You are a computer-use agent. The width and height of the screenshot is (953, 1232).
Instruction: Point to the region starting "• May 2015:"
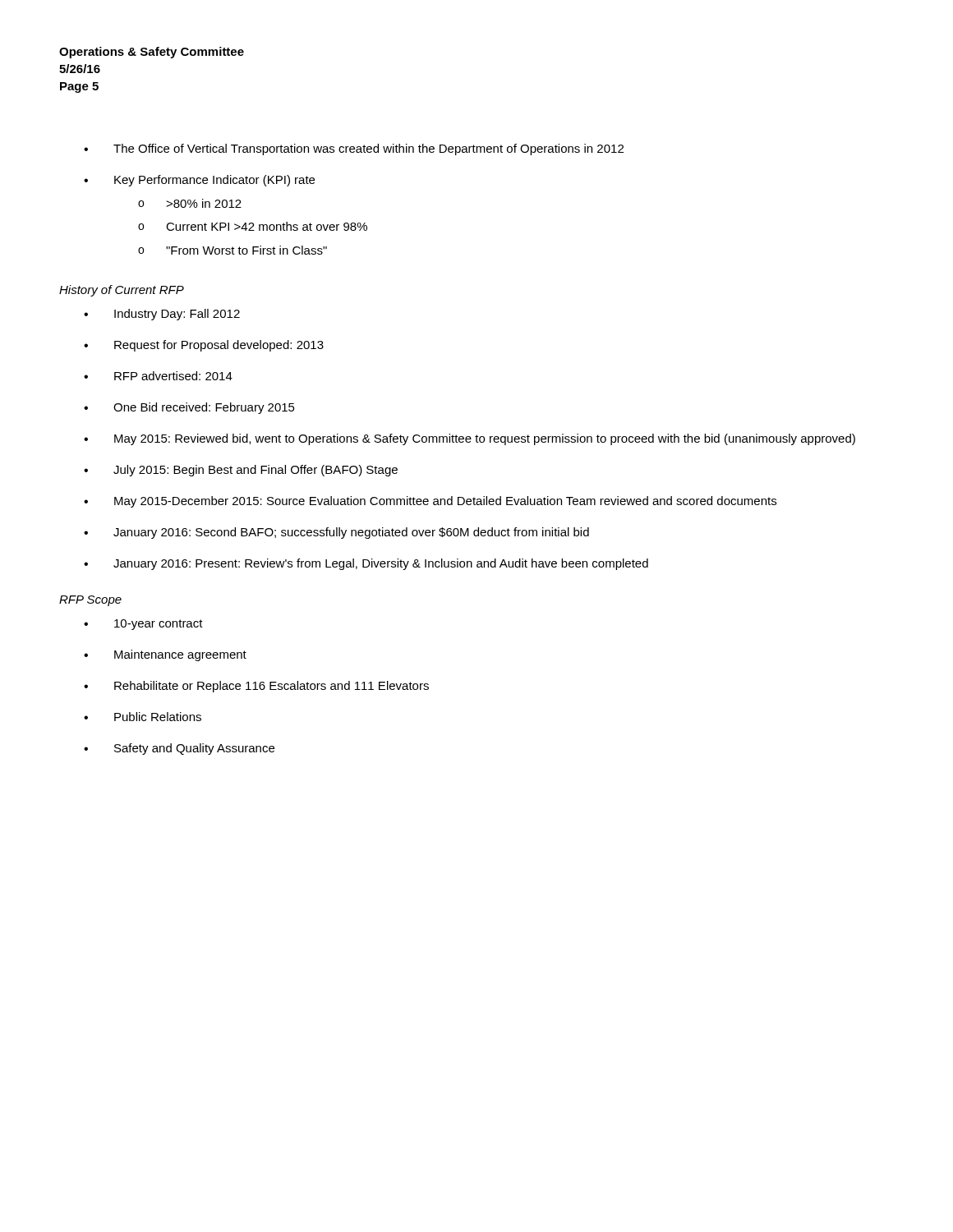pyautogui.click(x=489, y=439)
